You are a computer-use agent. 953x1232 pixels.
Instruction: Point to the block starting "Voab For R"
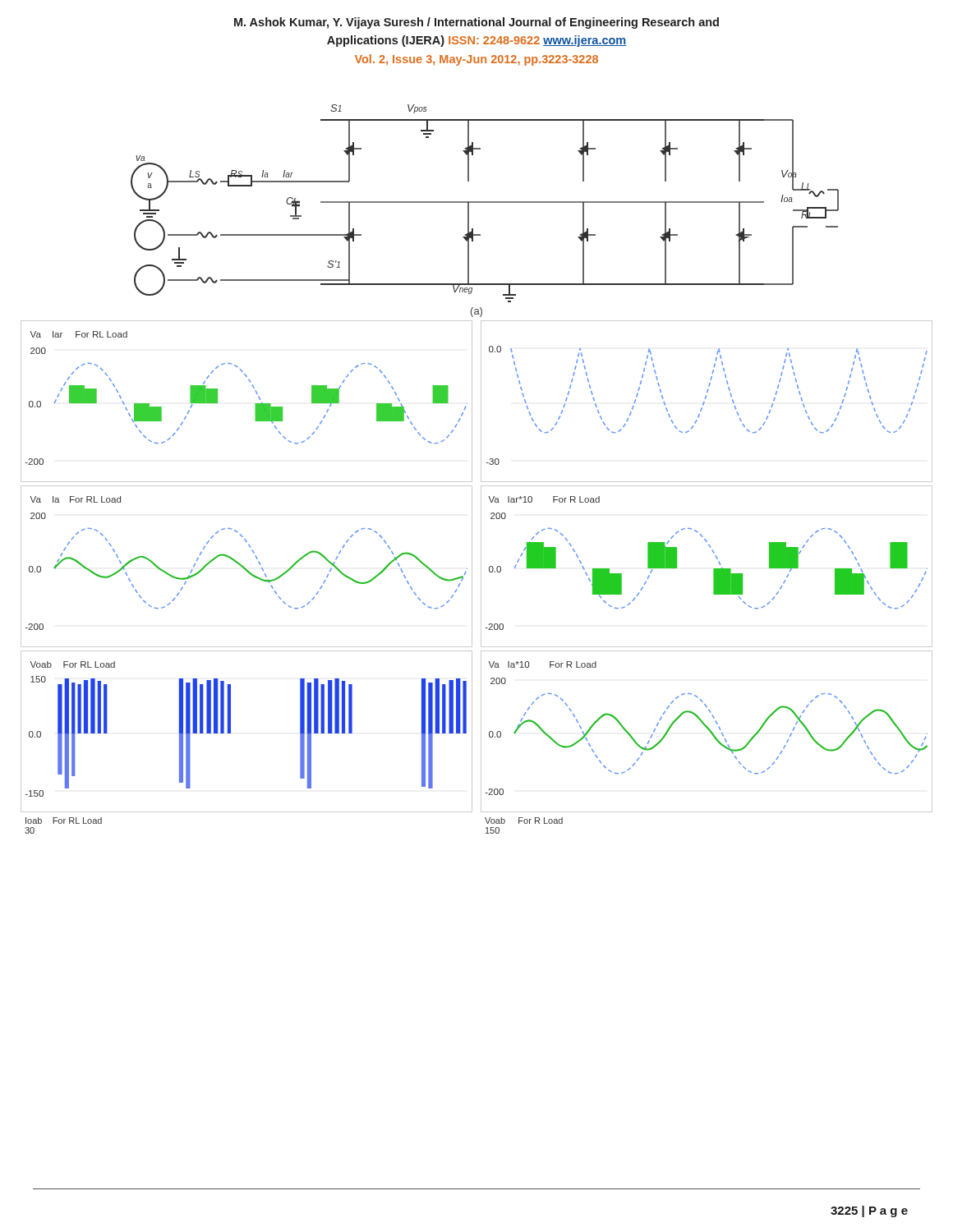[524, 826]
